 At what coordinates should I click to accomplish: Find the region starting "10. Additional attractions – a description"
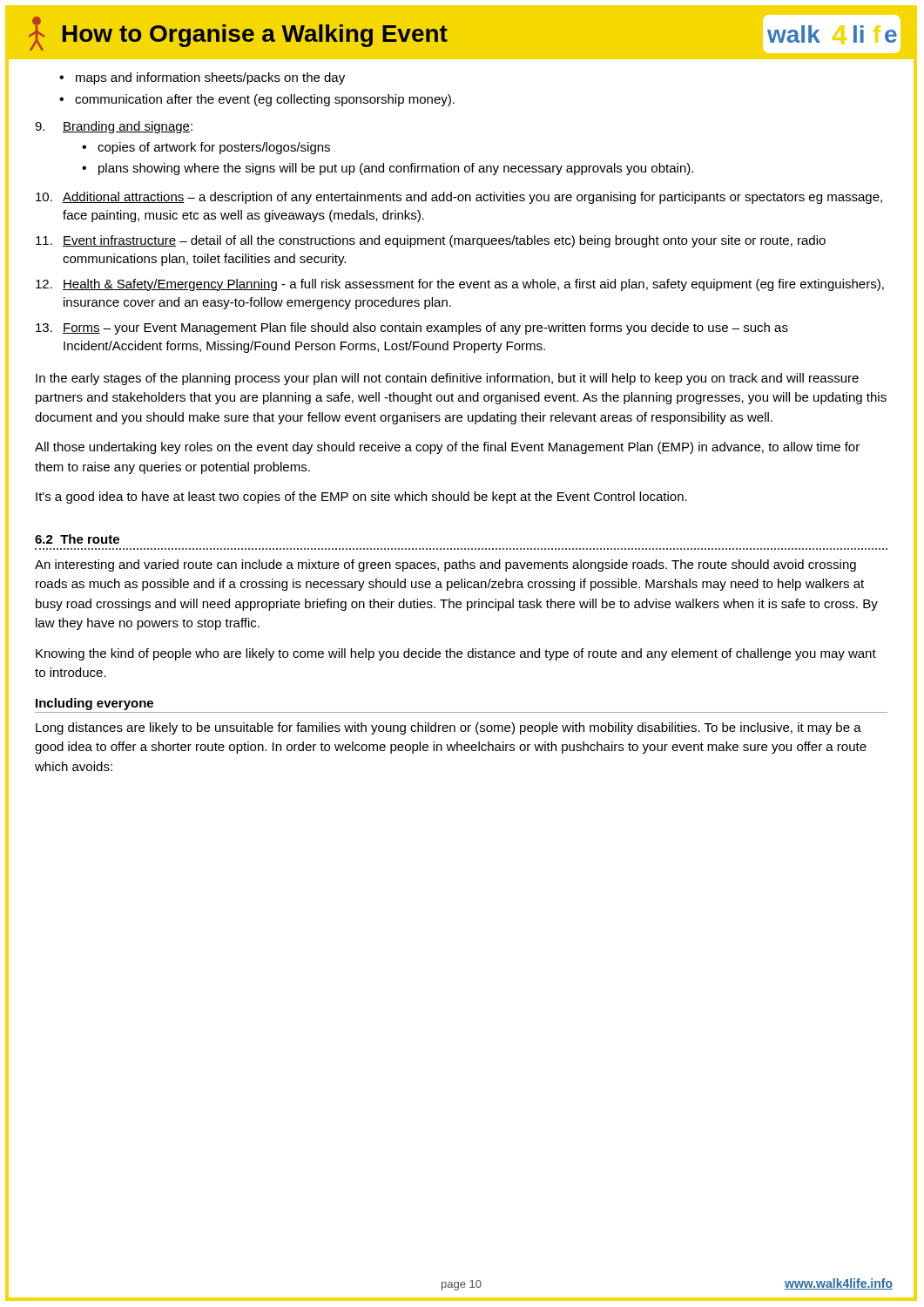(461, 205)
